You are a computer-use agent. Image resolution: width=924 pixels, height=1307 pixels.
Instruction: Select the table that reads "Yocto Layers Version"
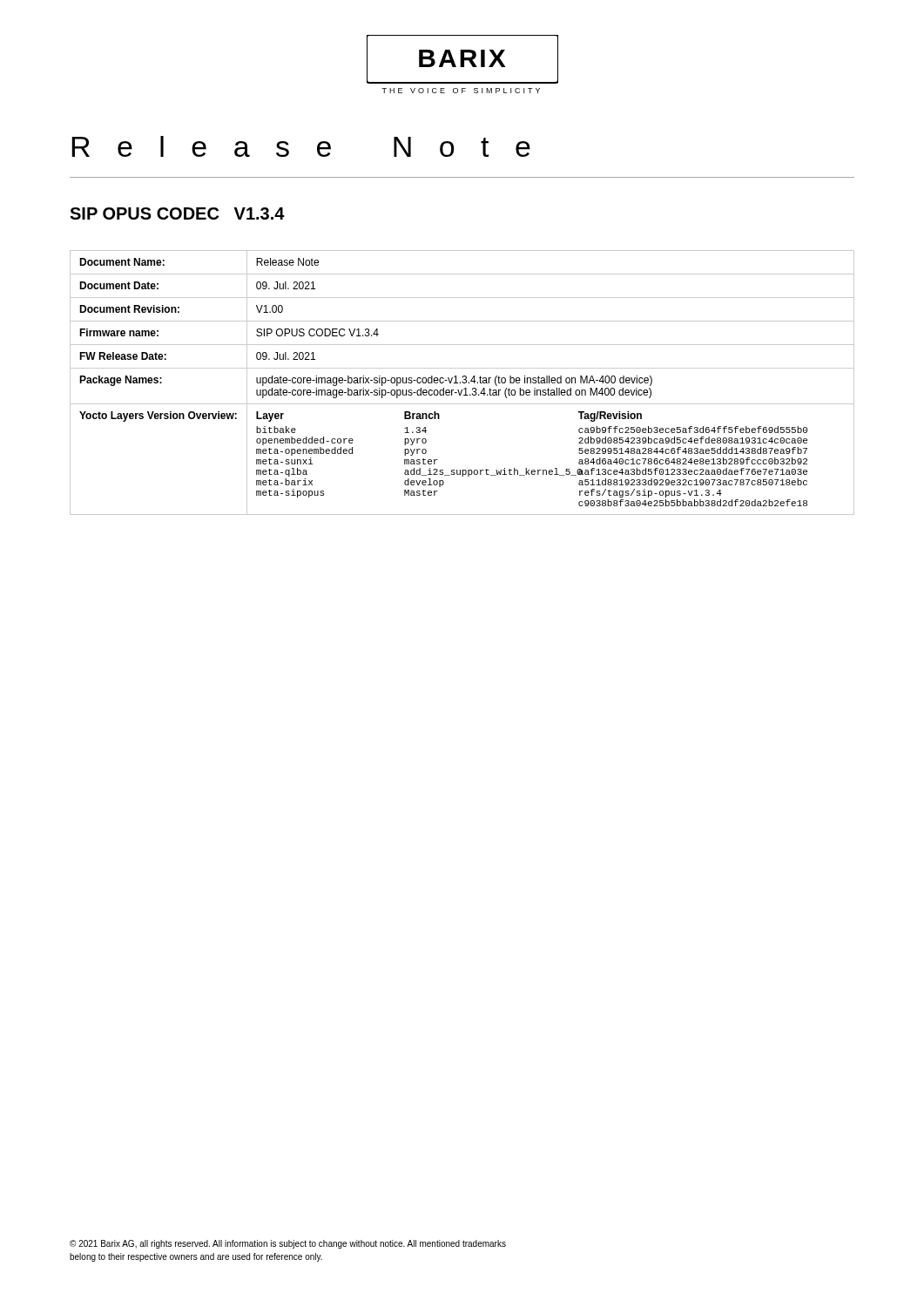tap(462, 382)
